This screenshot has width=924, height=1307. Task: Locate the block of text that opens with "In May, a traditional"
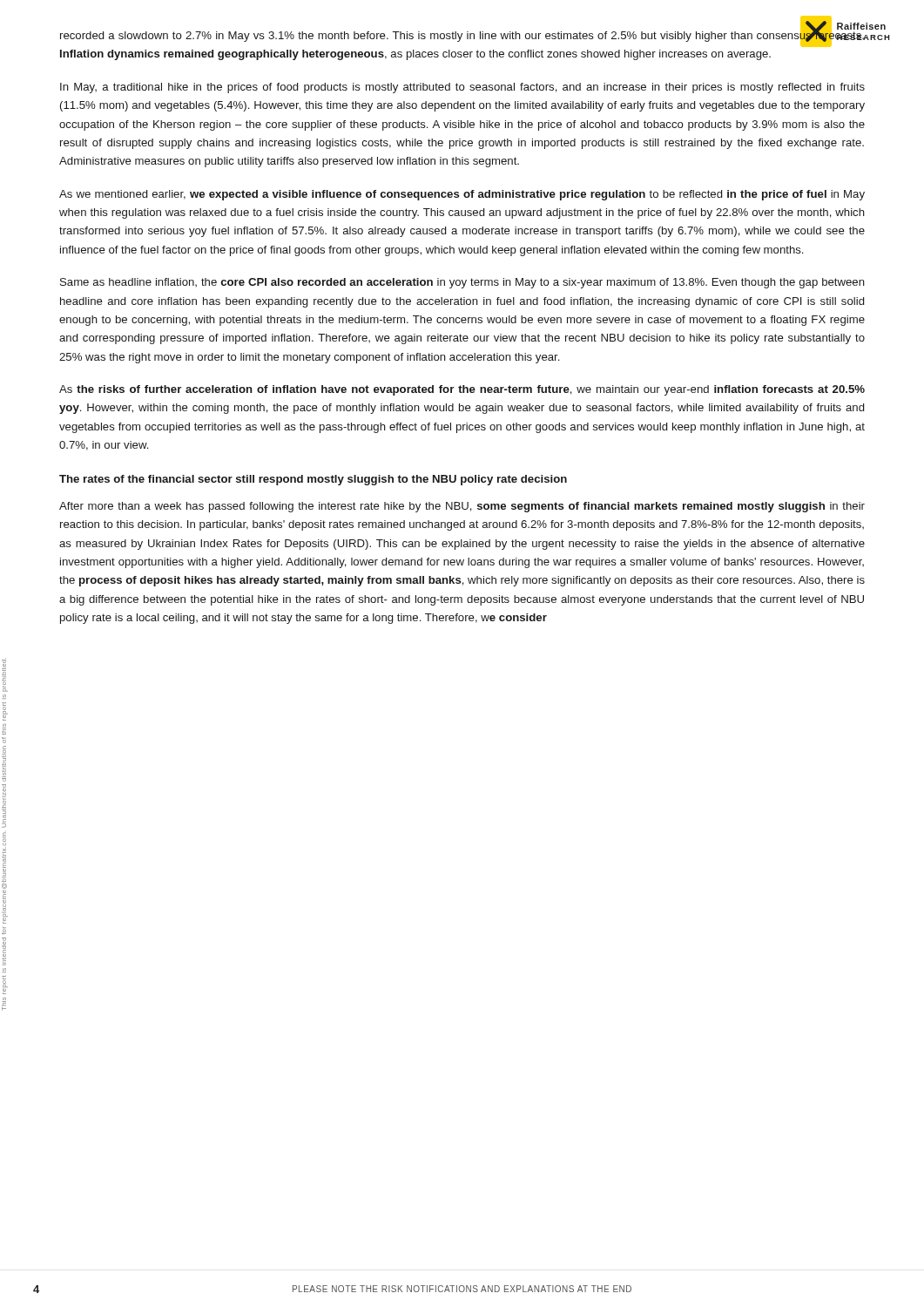[462, 124]
